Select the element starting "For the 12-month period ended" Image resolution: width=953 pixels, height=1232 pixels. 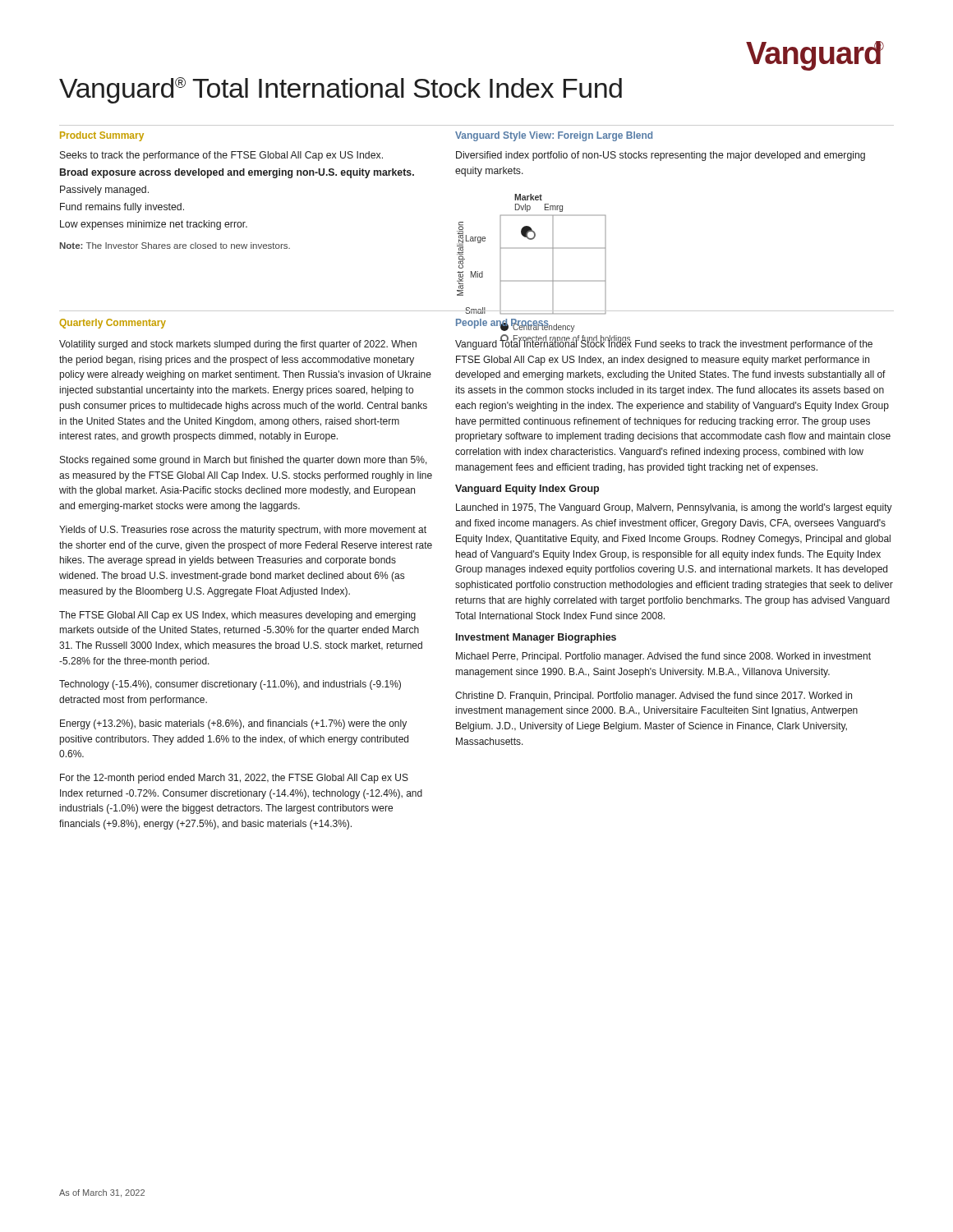click(x=241, y=801)
